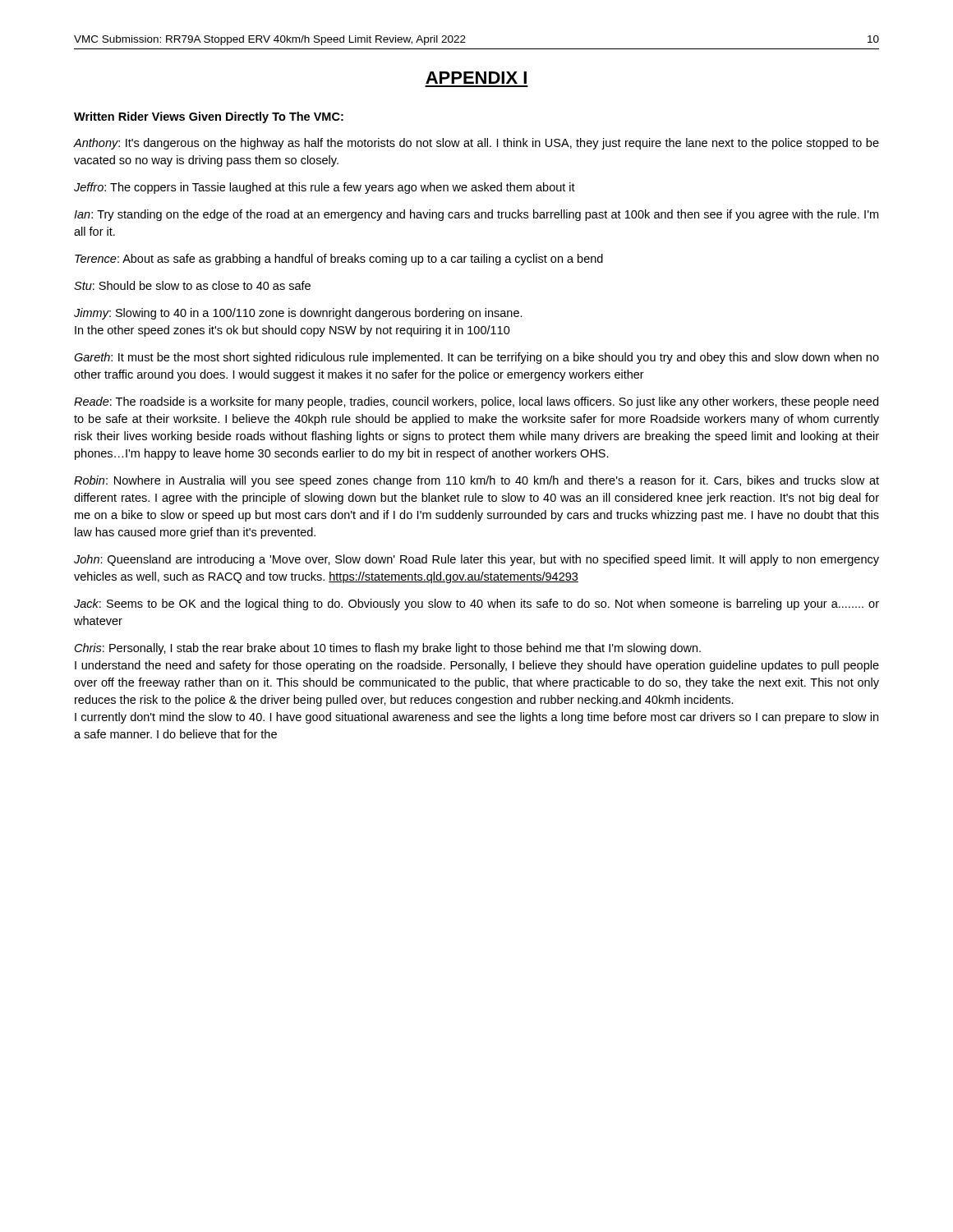Point to the block beginning "Robin: Nowhere in Australia will you see"
This screenshot has height=1232, width=953.
476,507
